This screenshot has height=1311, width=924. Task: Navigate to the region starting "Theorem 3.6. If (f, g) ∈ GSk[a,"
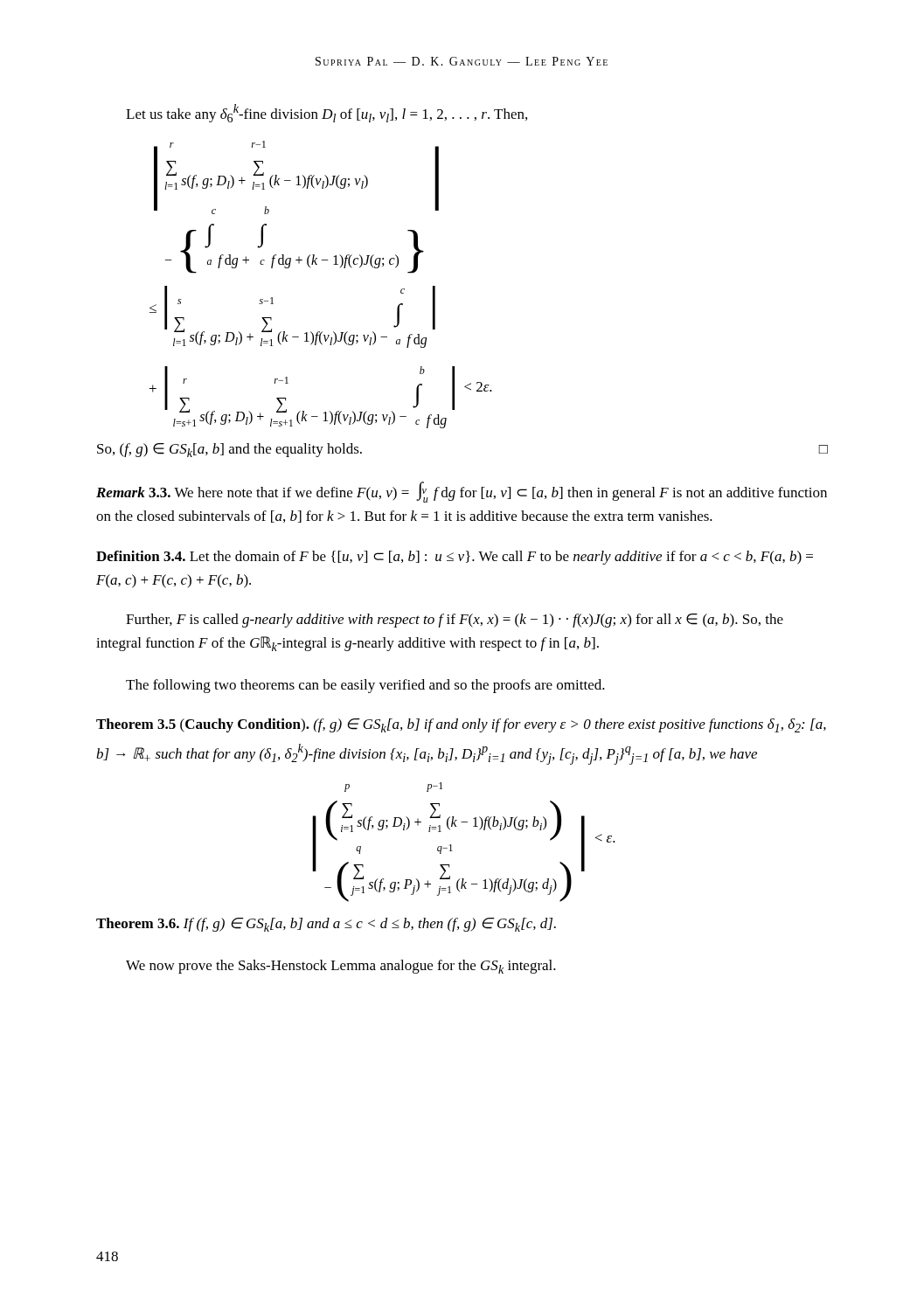point(327,925)
